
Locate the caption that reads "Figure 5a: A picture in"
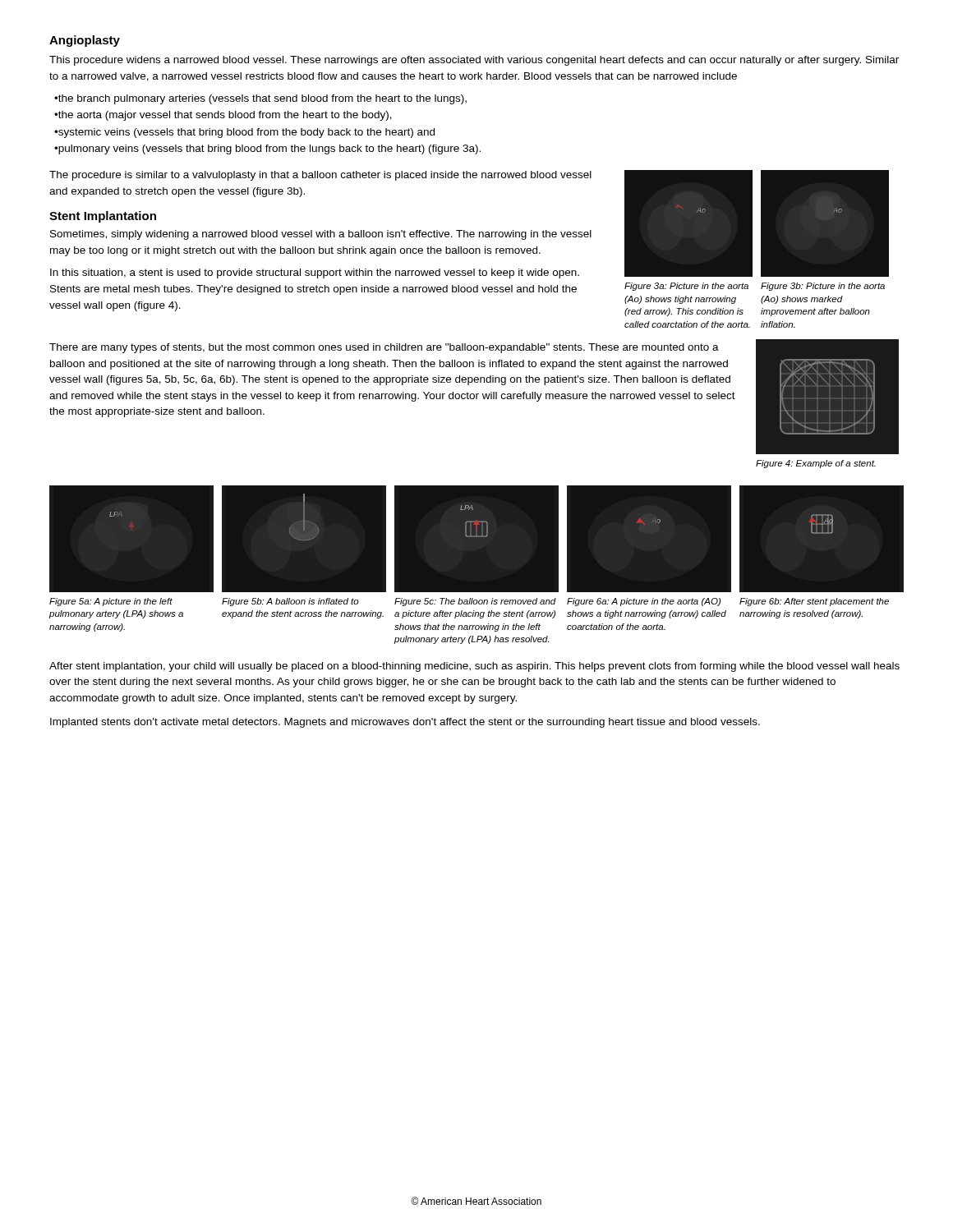(116, 614)
